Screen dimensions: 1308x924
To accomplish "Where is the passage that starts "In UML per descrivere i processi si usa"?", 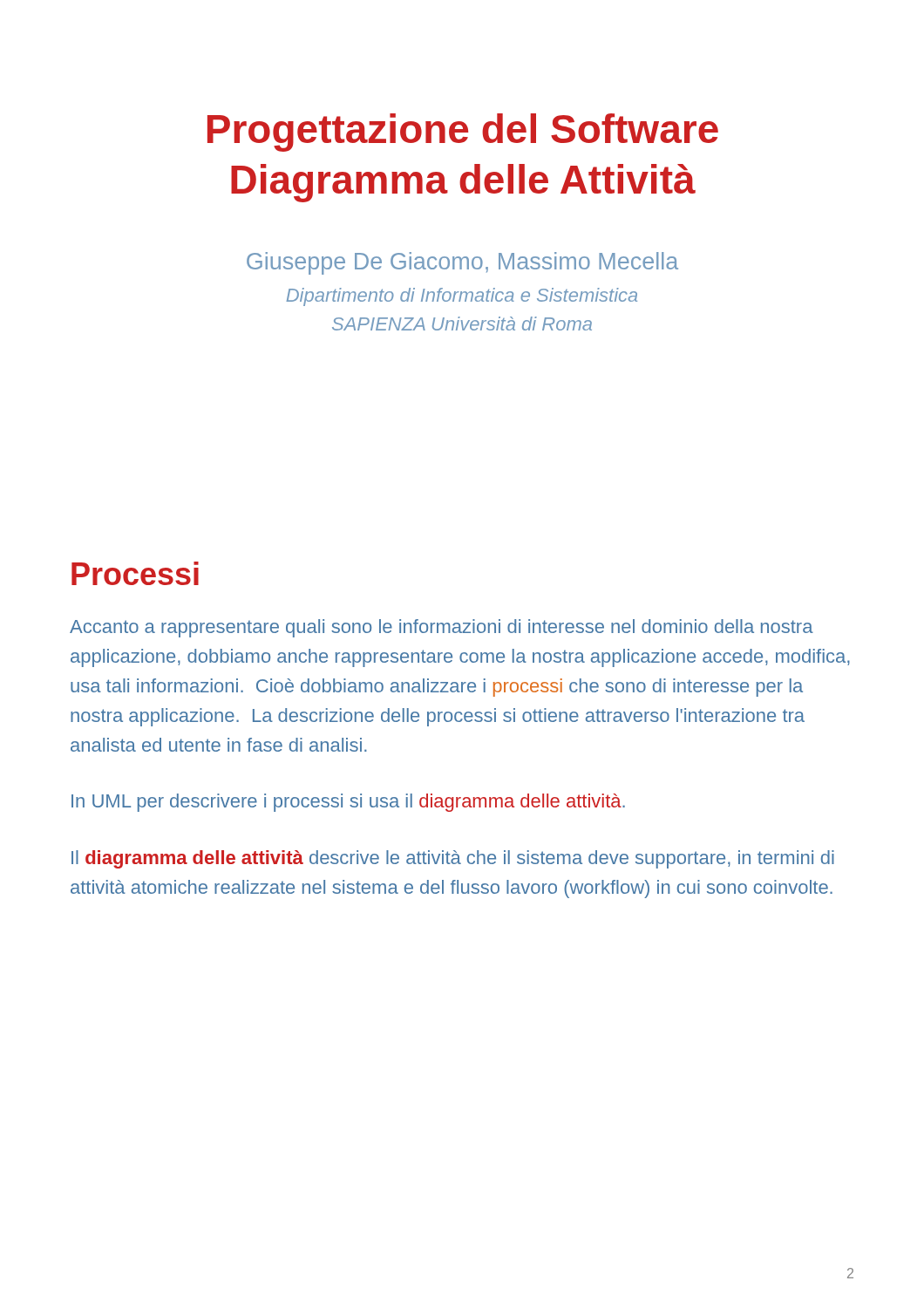I will click(x=348, y=801).
